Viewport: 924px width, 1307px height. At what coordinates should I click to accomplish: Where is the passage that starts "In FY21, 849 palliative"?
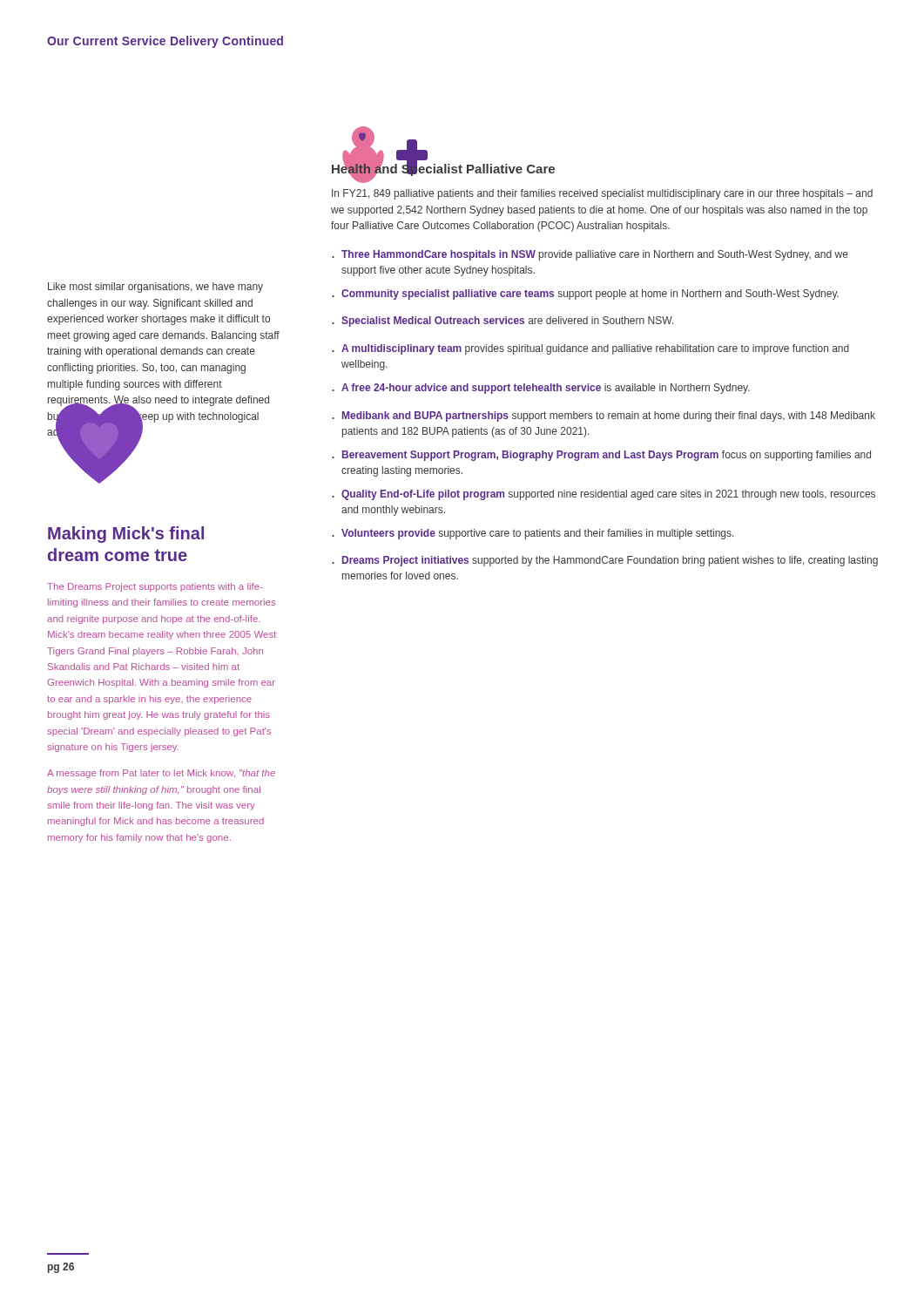click(x=602, y=210)
